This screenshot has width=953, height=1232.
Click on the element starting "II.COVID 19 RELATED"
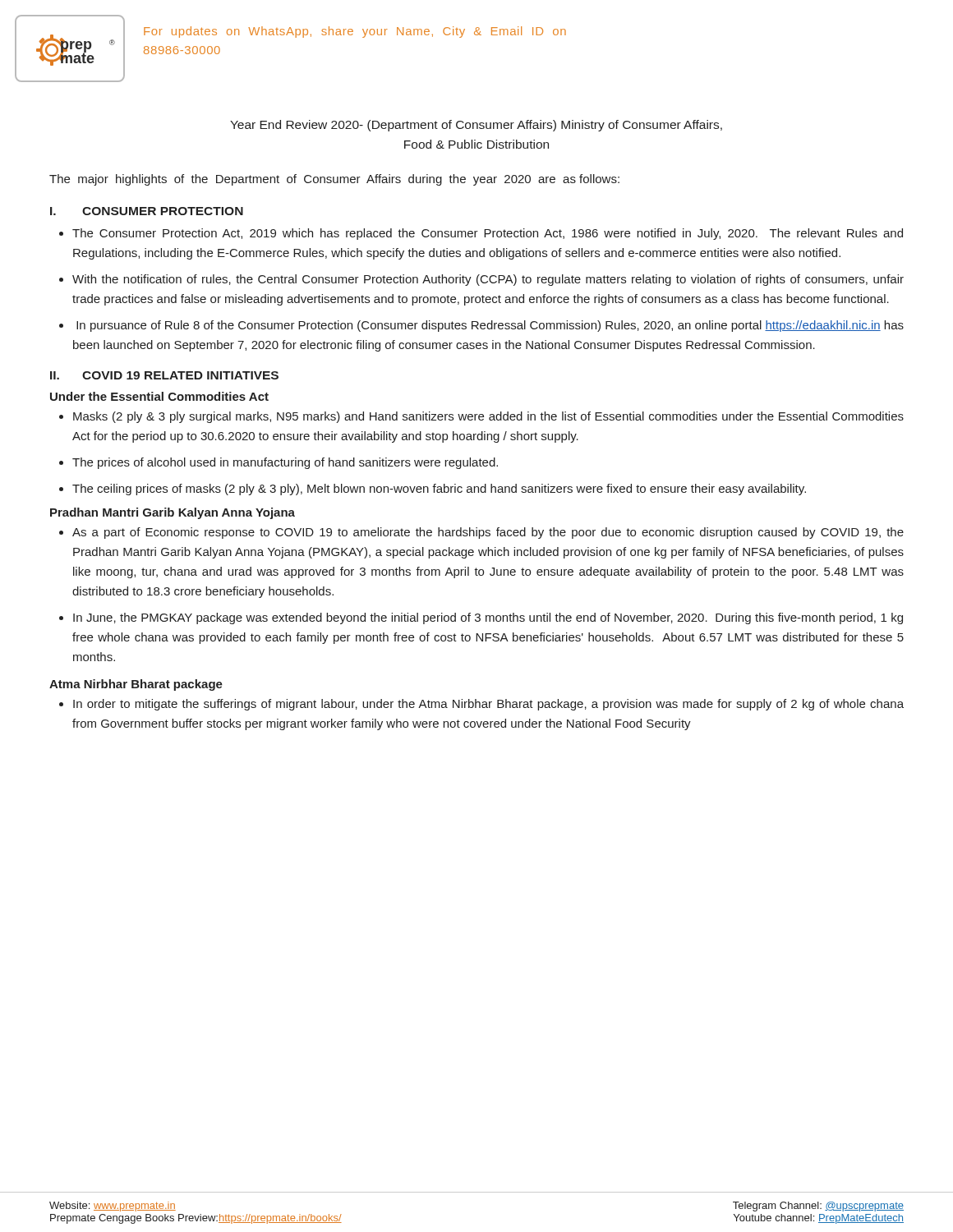pyautogui.click(x=164, y=375)
